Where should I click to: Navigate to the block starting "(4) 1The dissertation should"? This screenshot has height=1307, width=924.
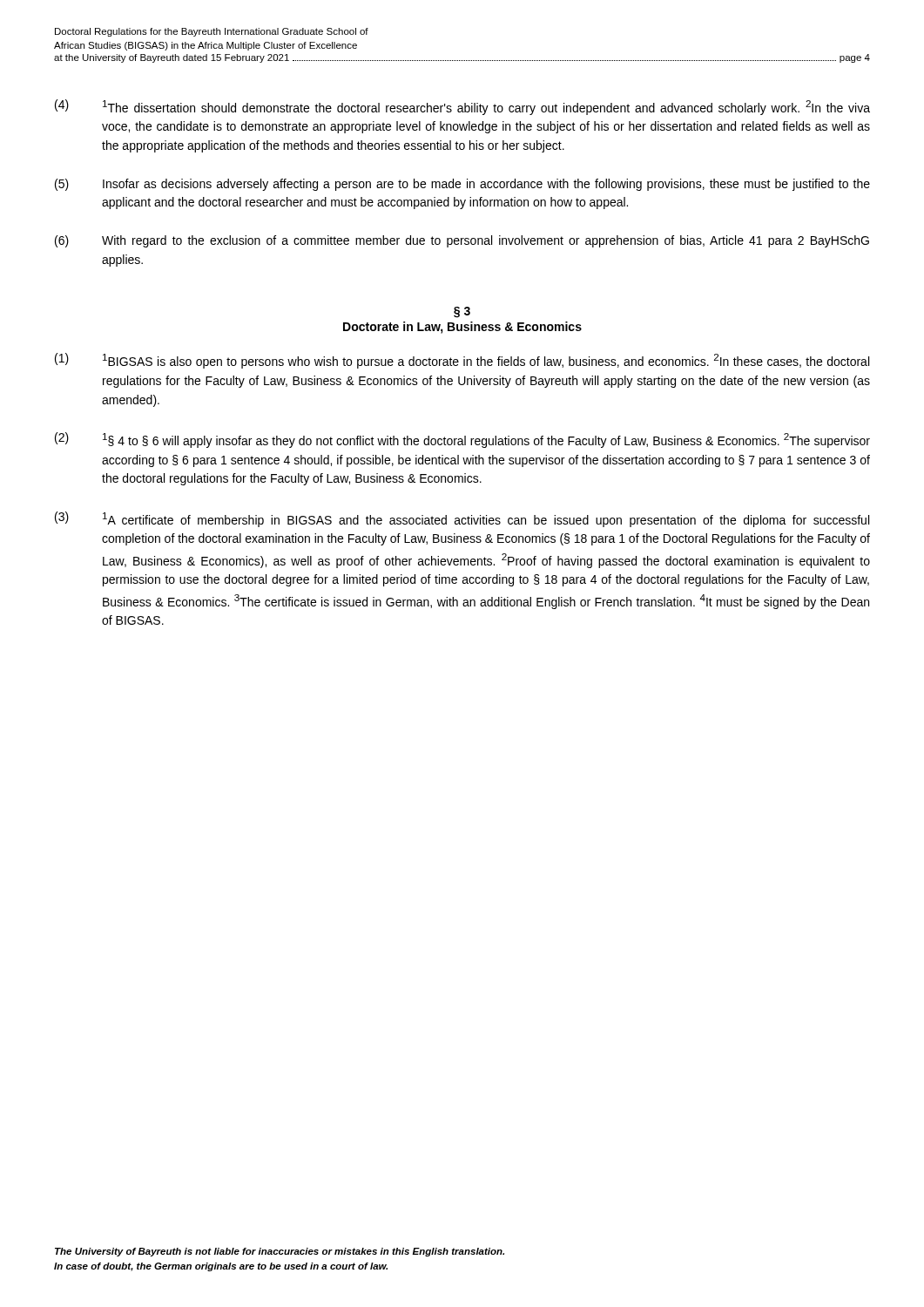pos(462,126)
